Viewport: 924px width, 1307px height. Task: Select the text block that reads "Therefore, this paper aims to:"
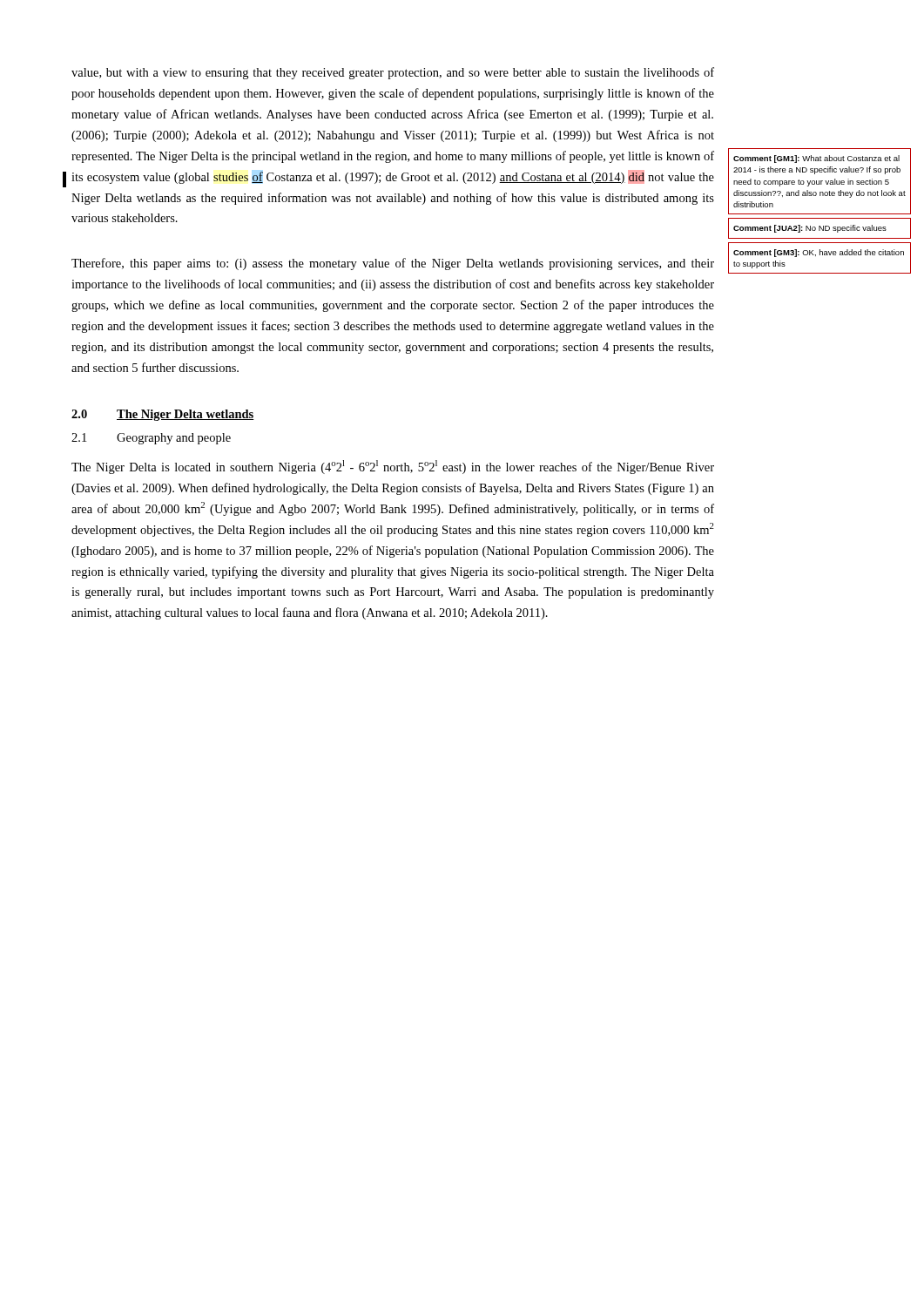pyautogui.click(x=393, y=316)
